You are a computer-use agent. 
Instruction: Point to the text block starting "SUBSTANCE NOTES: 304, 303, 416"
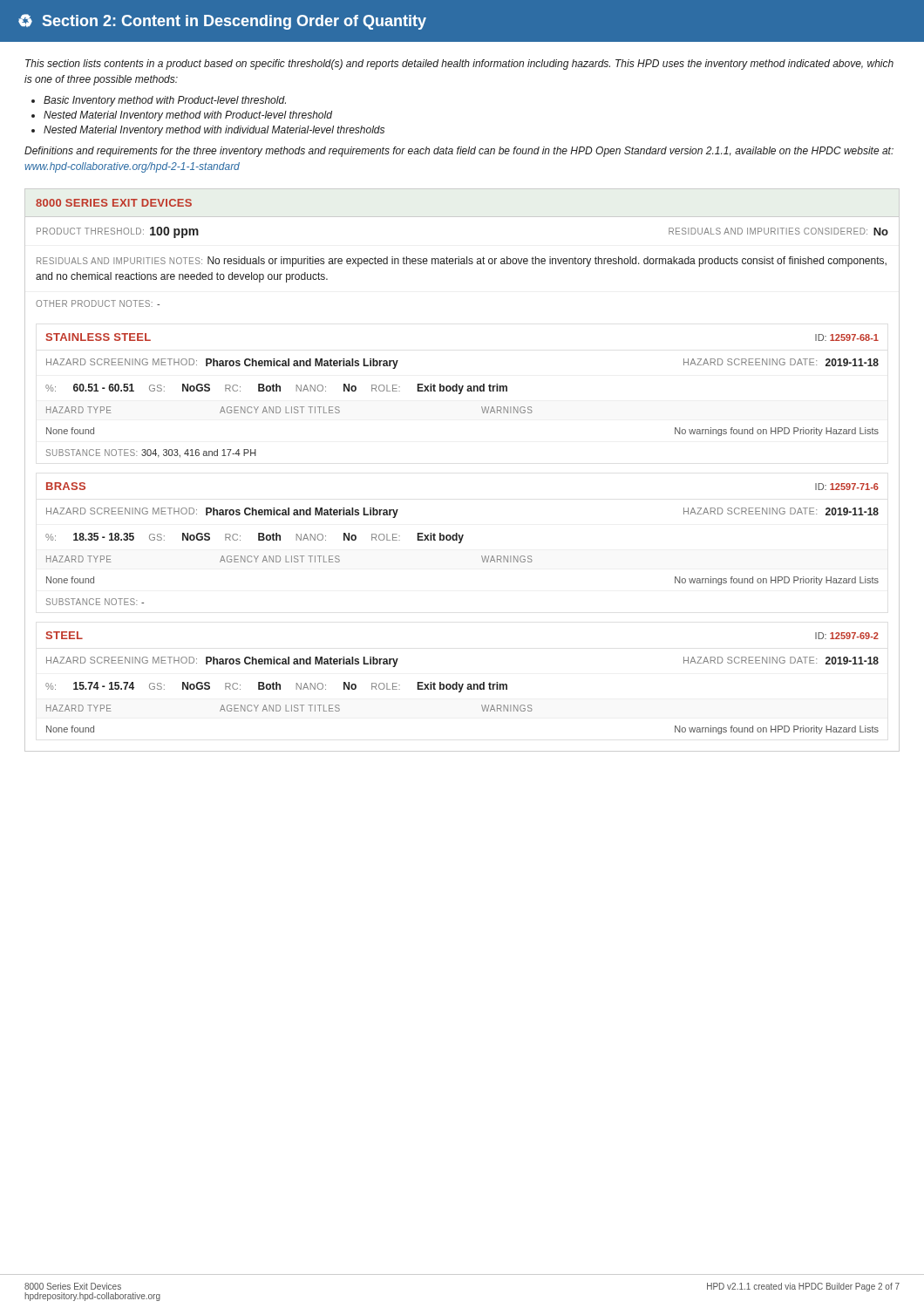(x=151, y=453)
